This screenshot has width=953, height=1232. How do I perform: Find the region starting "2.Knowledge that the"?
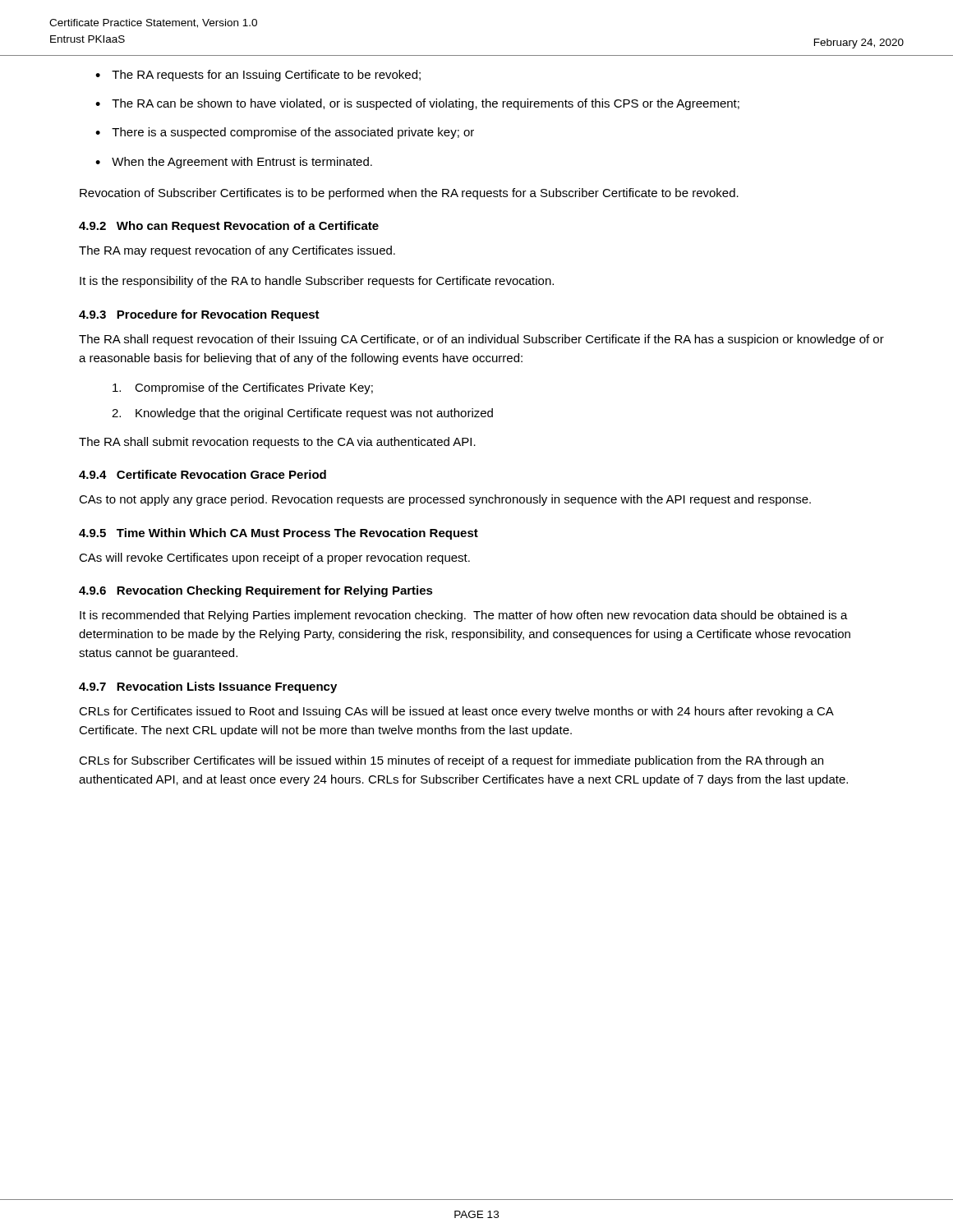[x=303, y=413]
